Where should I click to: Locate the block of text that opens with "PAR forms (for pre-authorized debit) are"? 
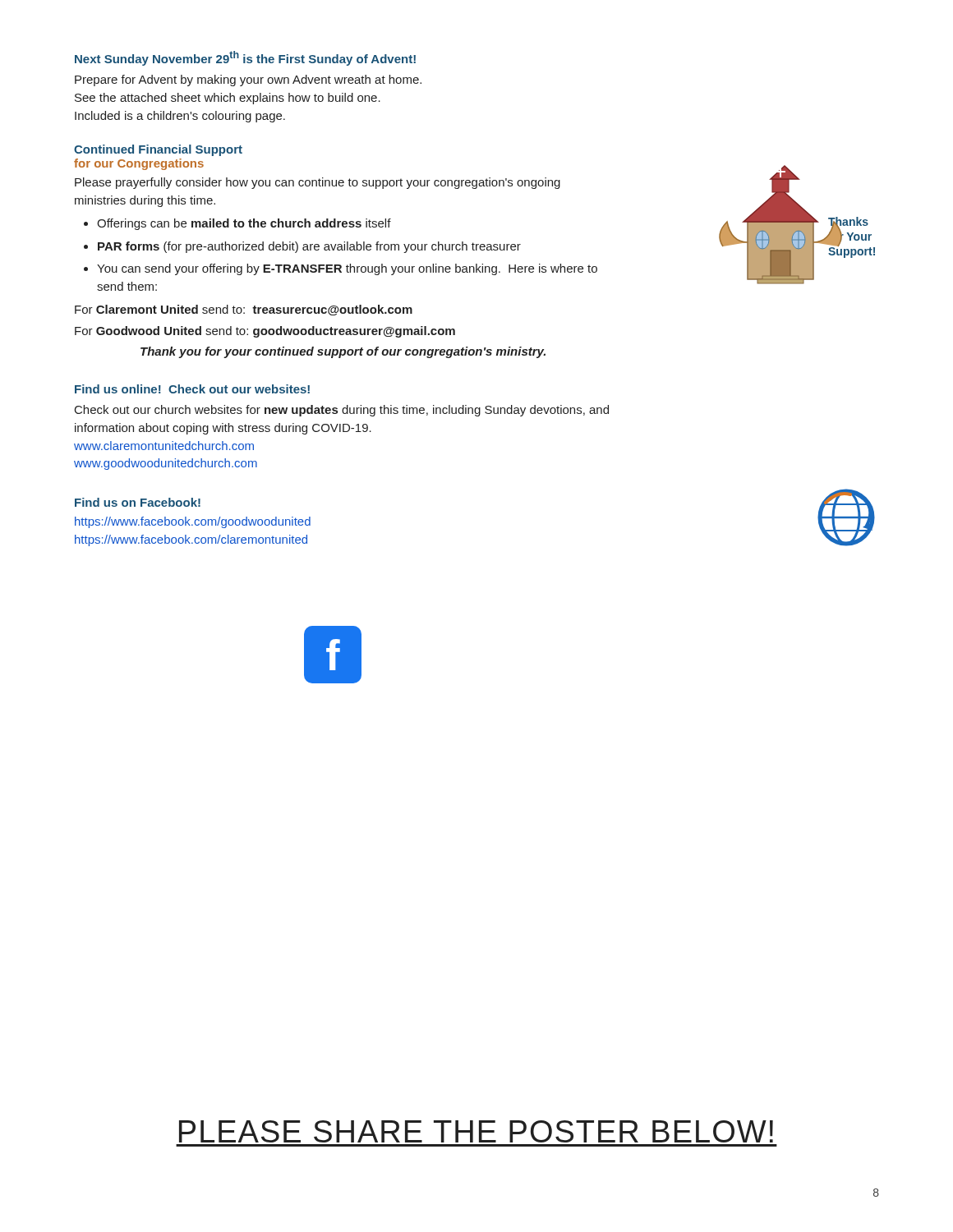click(309, 246)
